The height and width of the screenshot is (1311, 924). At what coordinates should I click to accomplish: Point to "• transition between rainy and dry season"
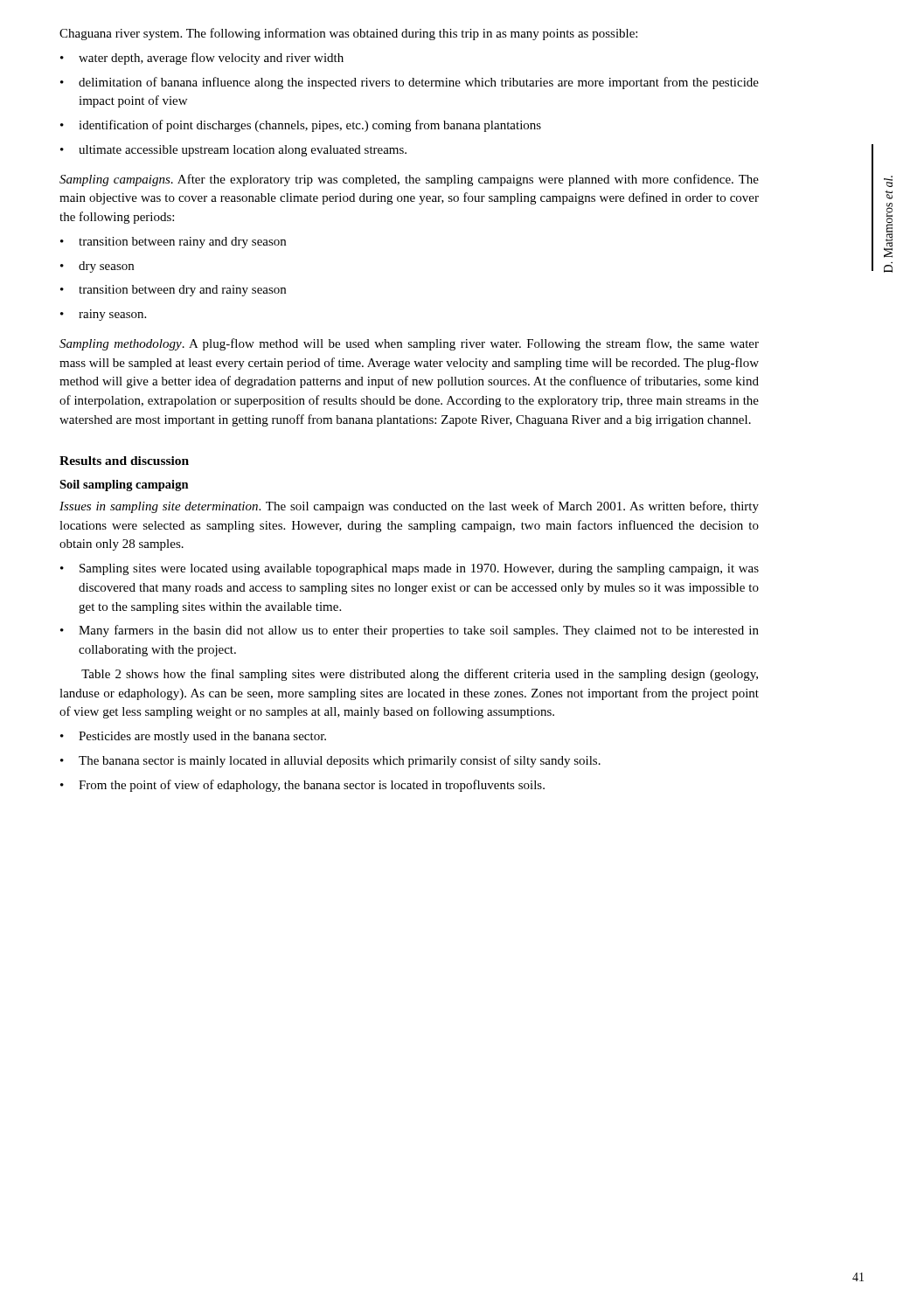(x=173, y=243)
